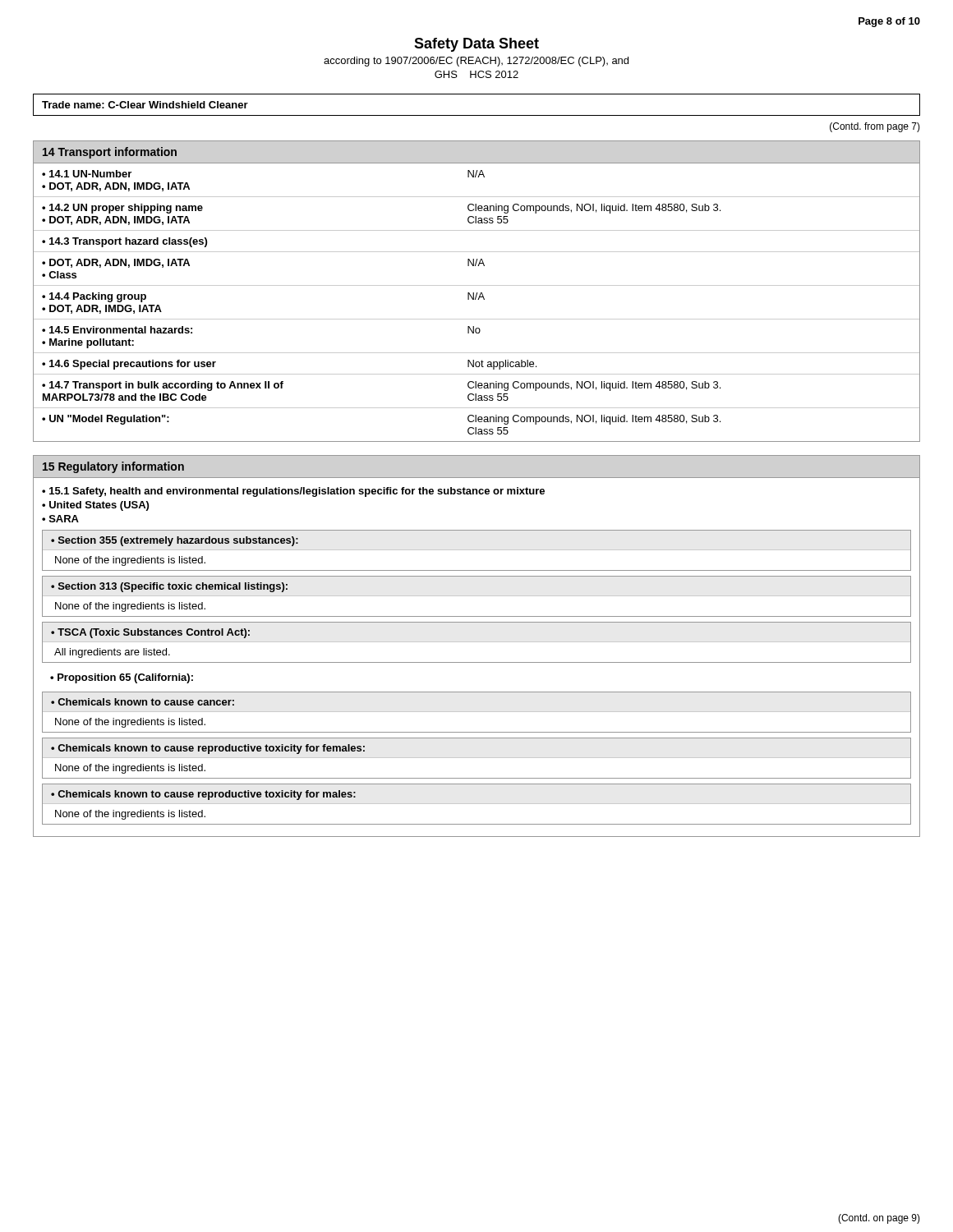This screenshot has width=953, height=1232.
Task: Find the list item that reads "• TSCA (Toxic Substances Control Act):"
Action: tap(151, 632)
